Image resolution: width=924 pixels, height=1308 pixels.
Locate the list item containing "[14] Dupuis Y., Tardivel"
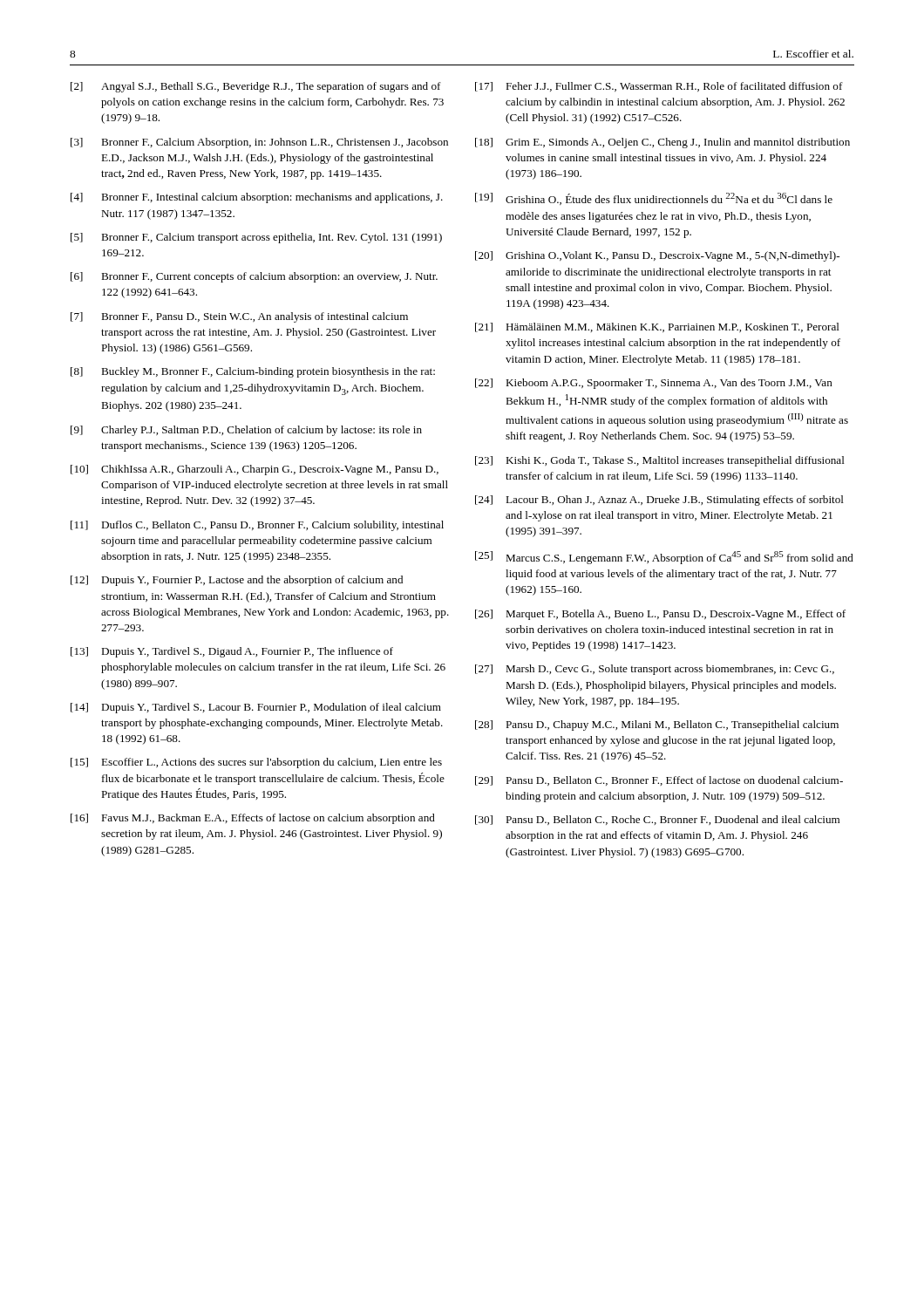260,723
